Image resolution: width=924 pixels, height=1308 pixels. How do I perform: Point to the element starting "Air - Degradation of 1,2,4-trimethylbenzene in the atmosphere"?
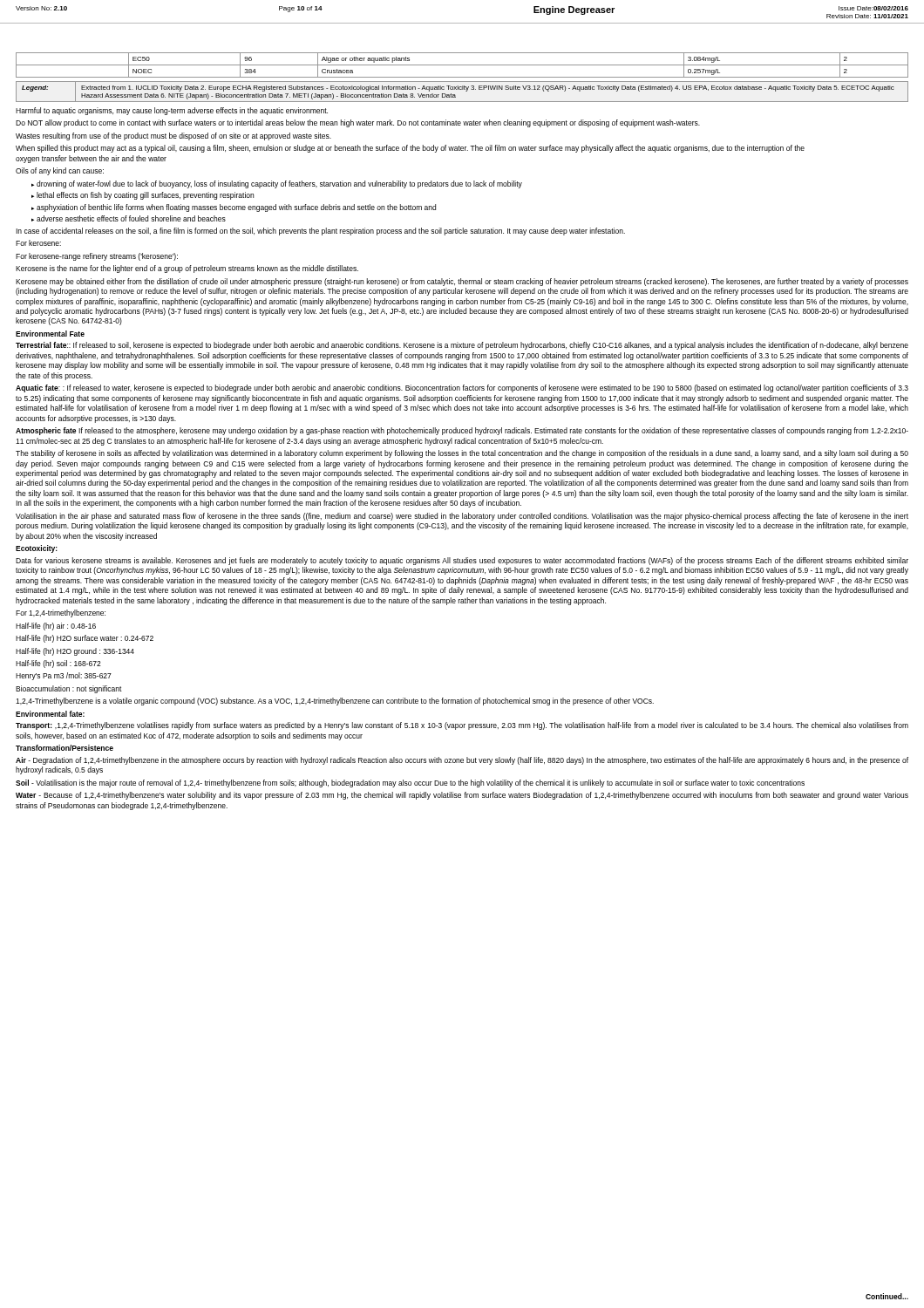[462, 766]
